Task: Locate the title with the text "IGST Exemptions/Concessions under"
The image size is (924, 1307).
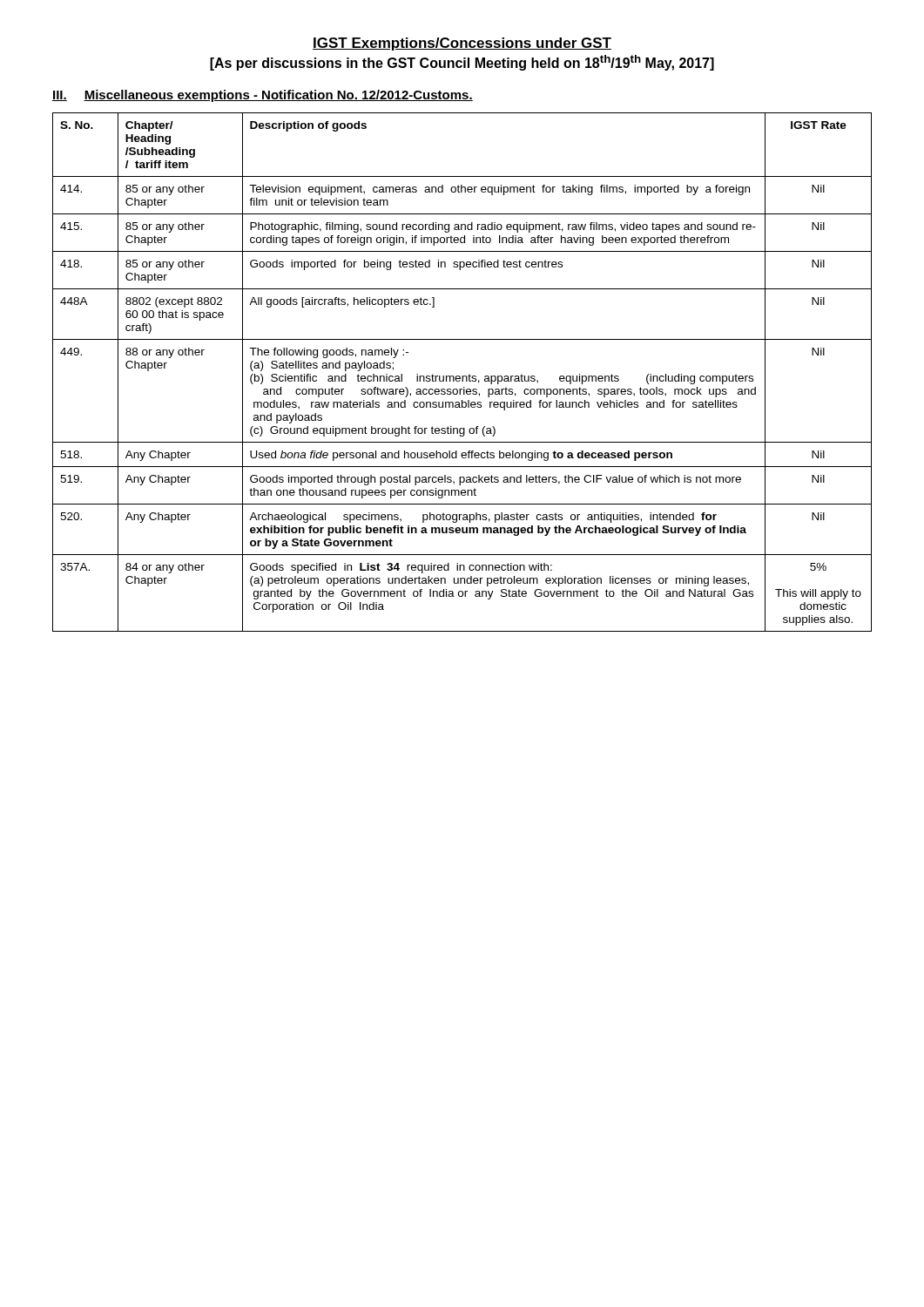Action: pos(462,53)
